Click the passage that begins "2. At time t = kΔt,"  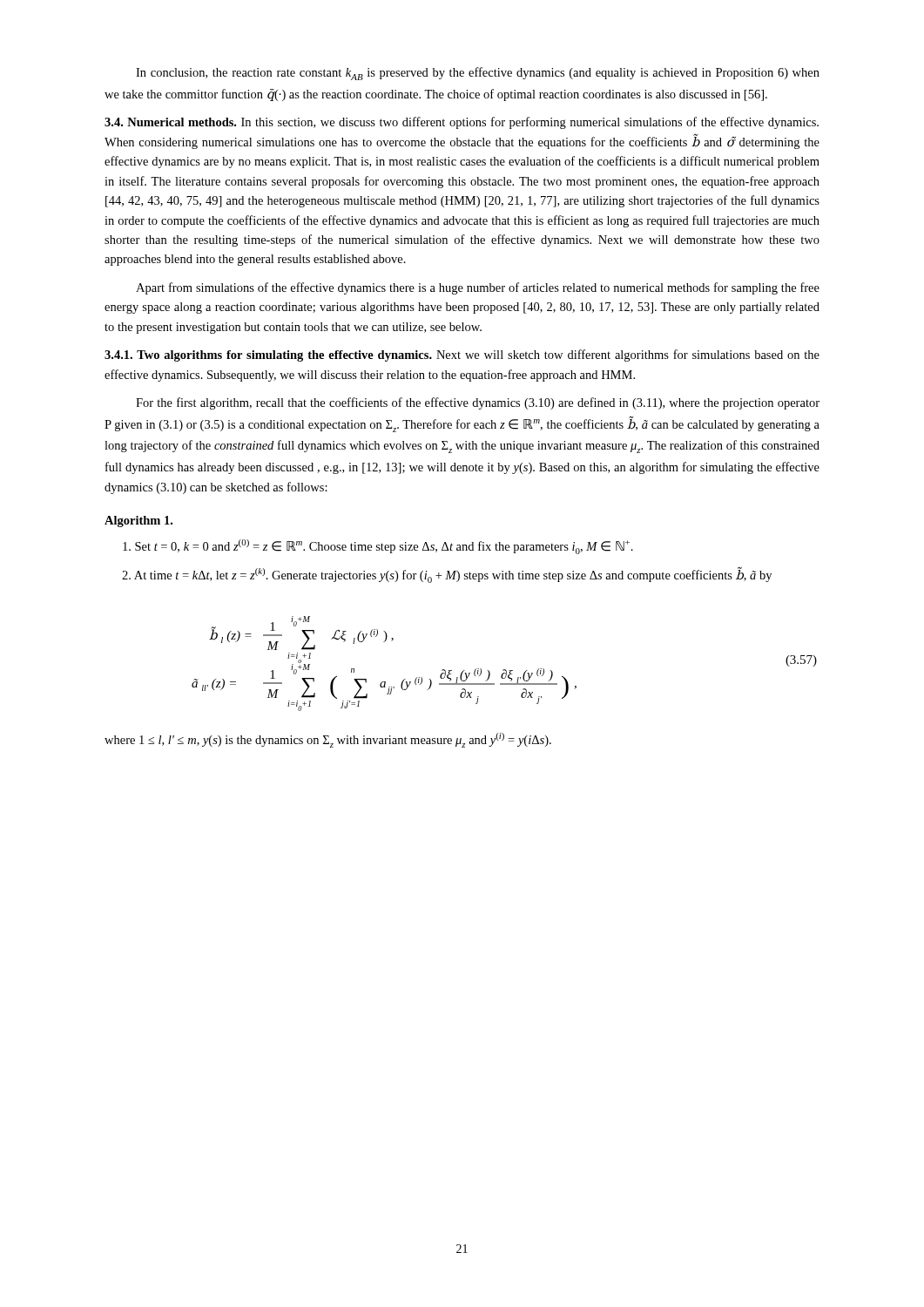pyautogui.click(x=447, y=575)
